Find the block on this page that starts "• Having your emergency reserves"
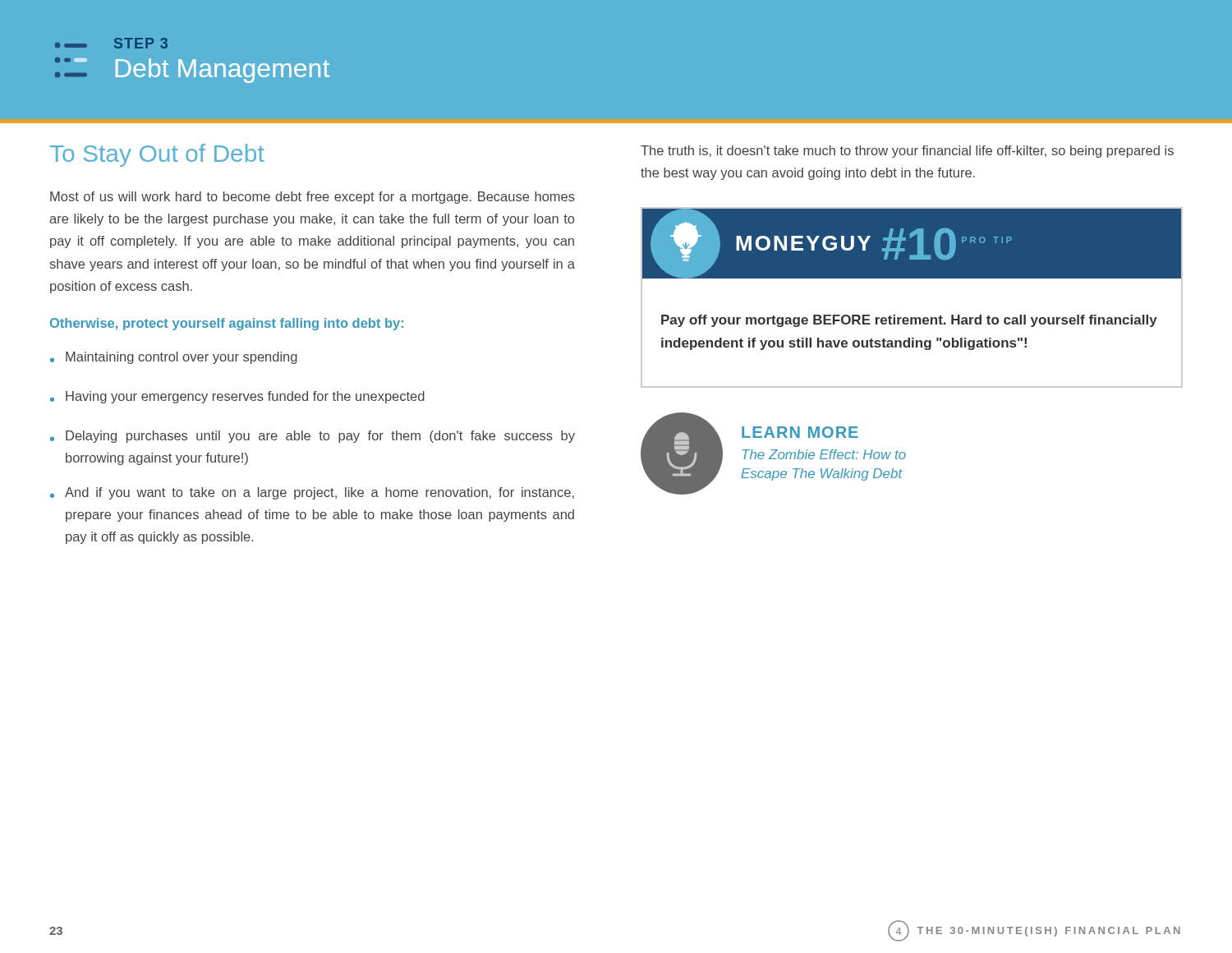The image size is (1232, 953). coord(237,399)
